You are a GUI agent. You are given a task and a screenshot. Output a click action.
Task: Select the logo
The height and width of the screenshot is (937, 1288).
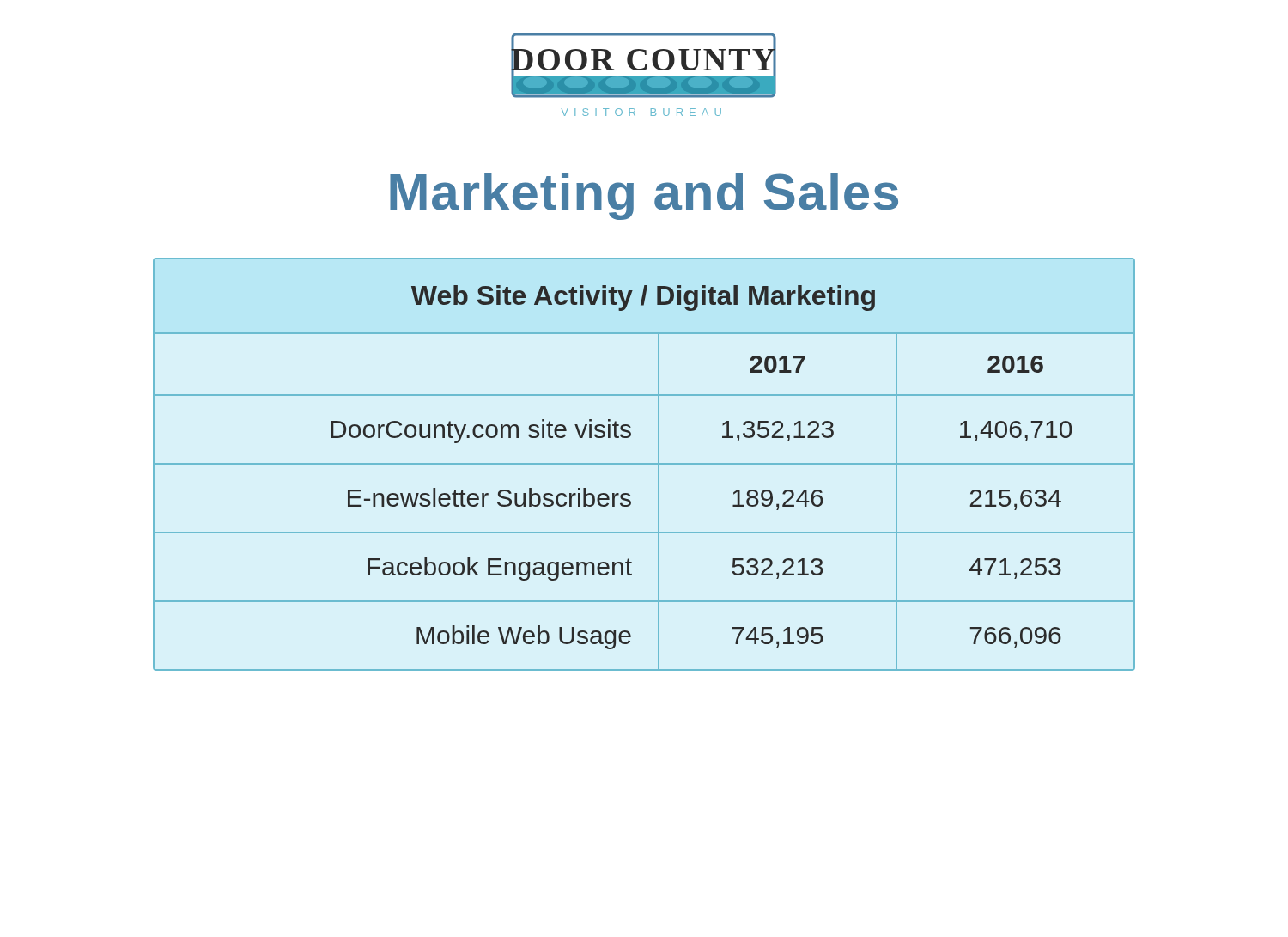pos(644,82)
